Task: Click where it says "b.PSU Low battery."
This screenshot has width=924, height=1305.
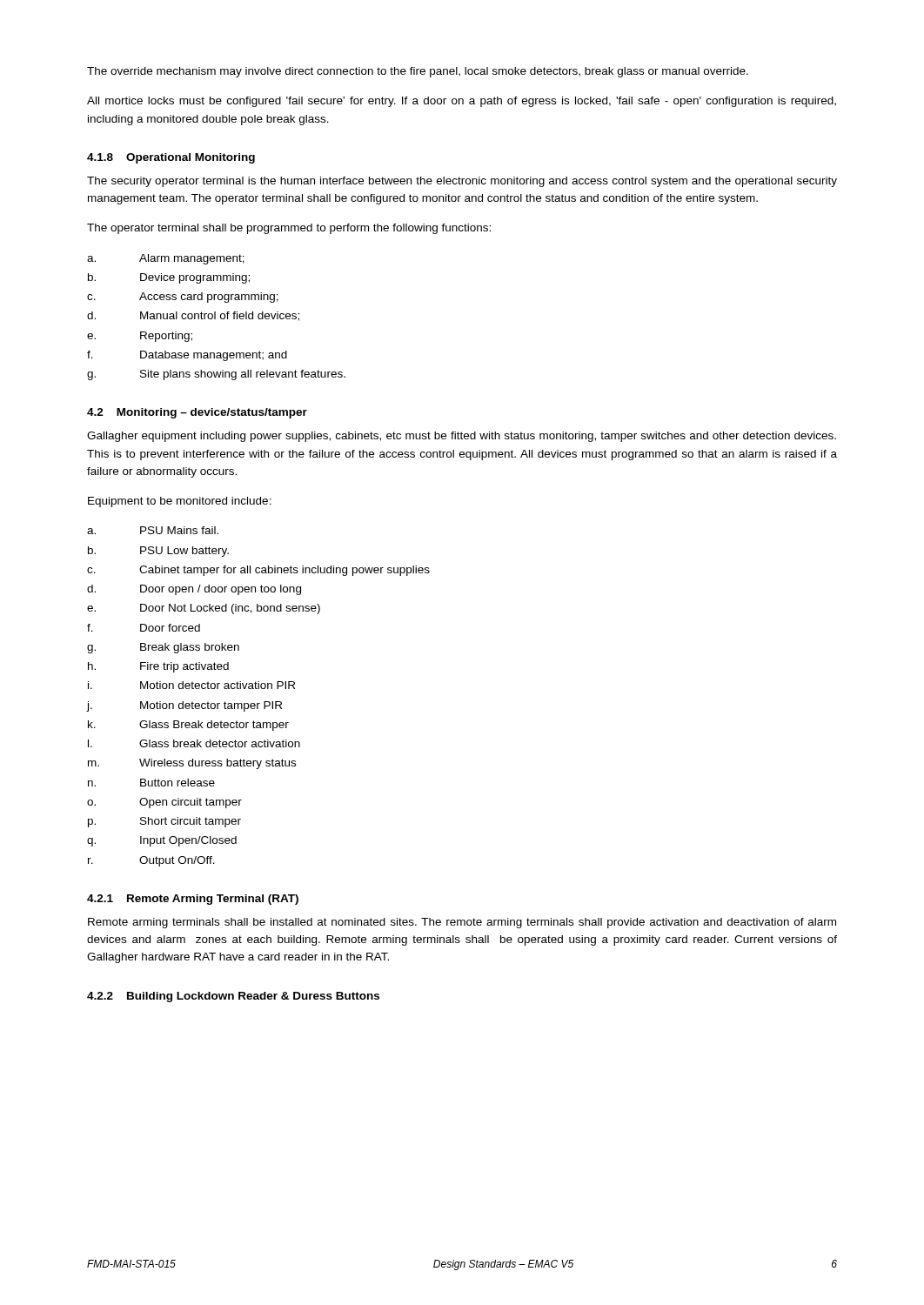Action: (158, 552)
